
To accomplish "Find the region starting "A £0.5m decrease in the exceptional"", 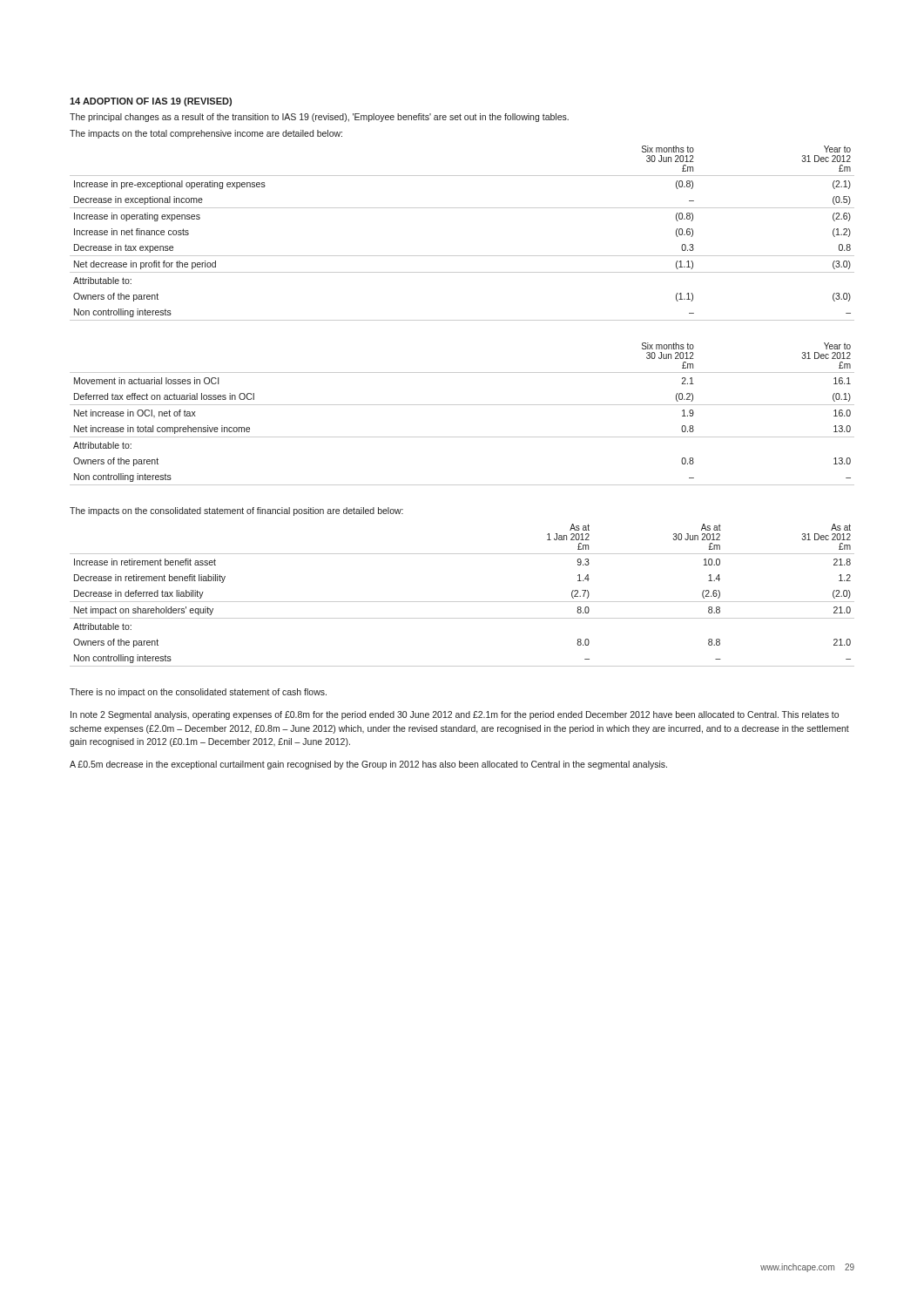I will click(369, 764).
